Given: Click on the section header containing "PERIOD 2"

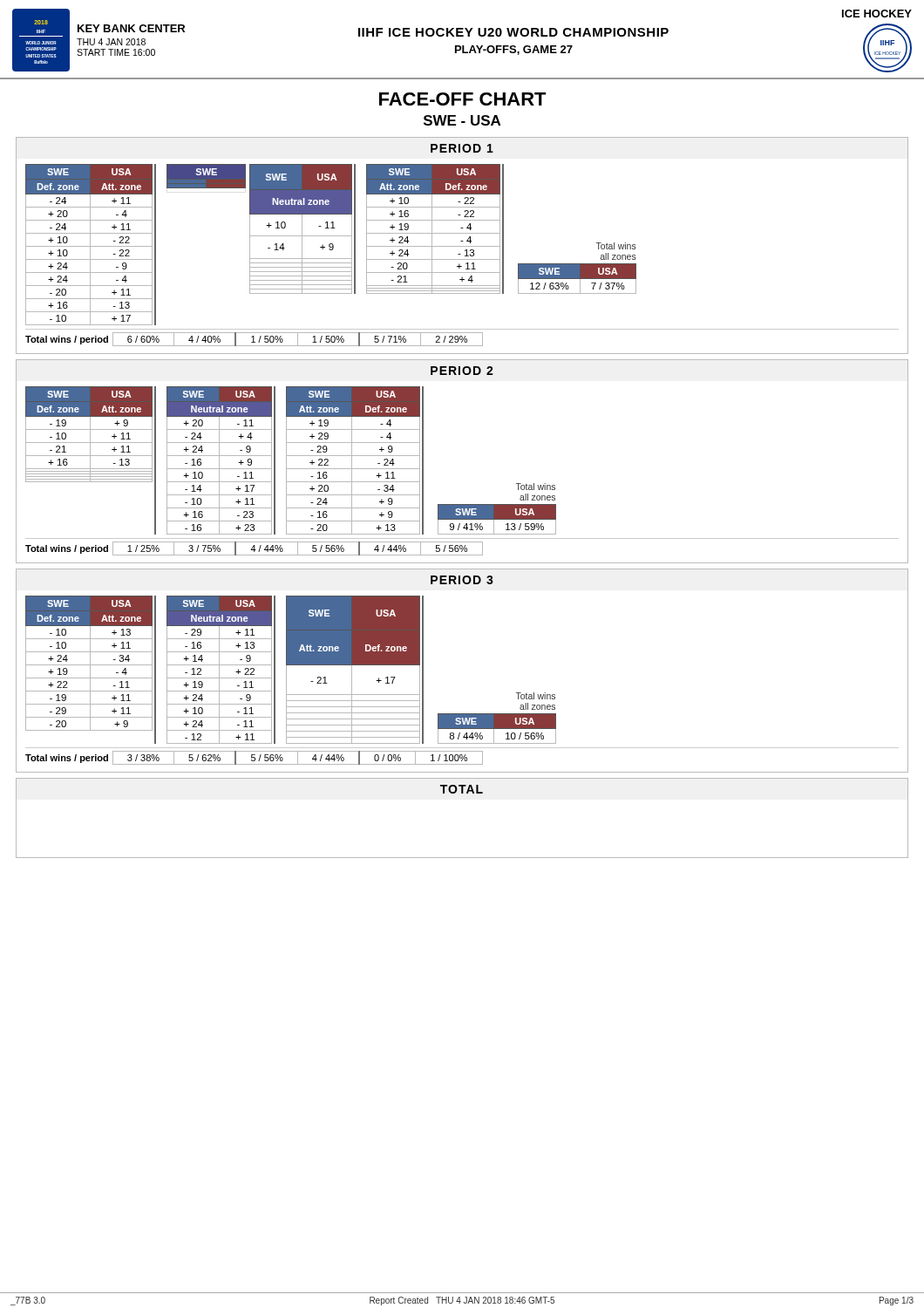Looking at the screenshot, I should (462, 371).
